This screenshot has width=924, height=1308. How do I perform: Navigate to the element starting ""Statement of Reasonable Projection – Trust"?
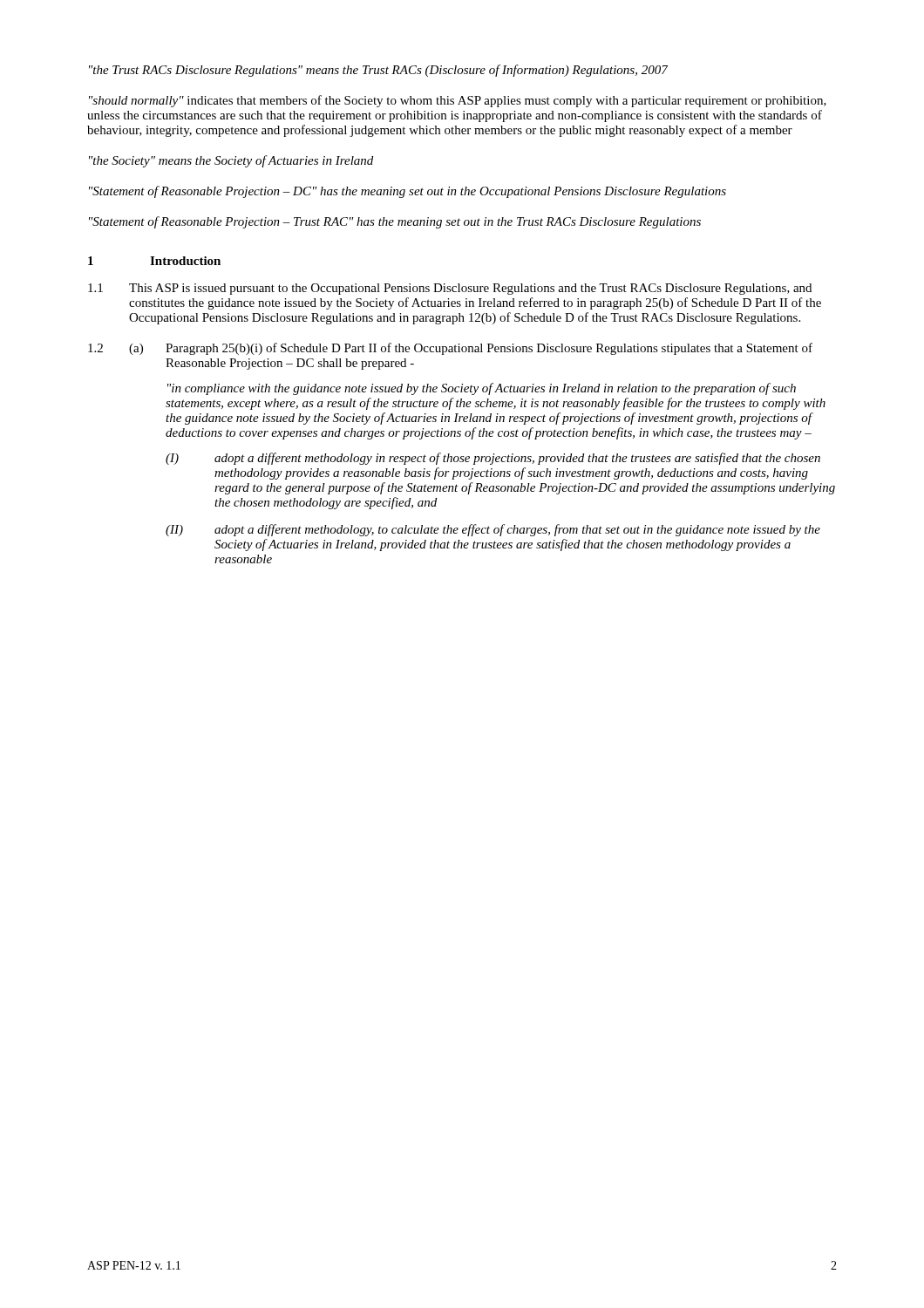[394, 222]
